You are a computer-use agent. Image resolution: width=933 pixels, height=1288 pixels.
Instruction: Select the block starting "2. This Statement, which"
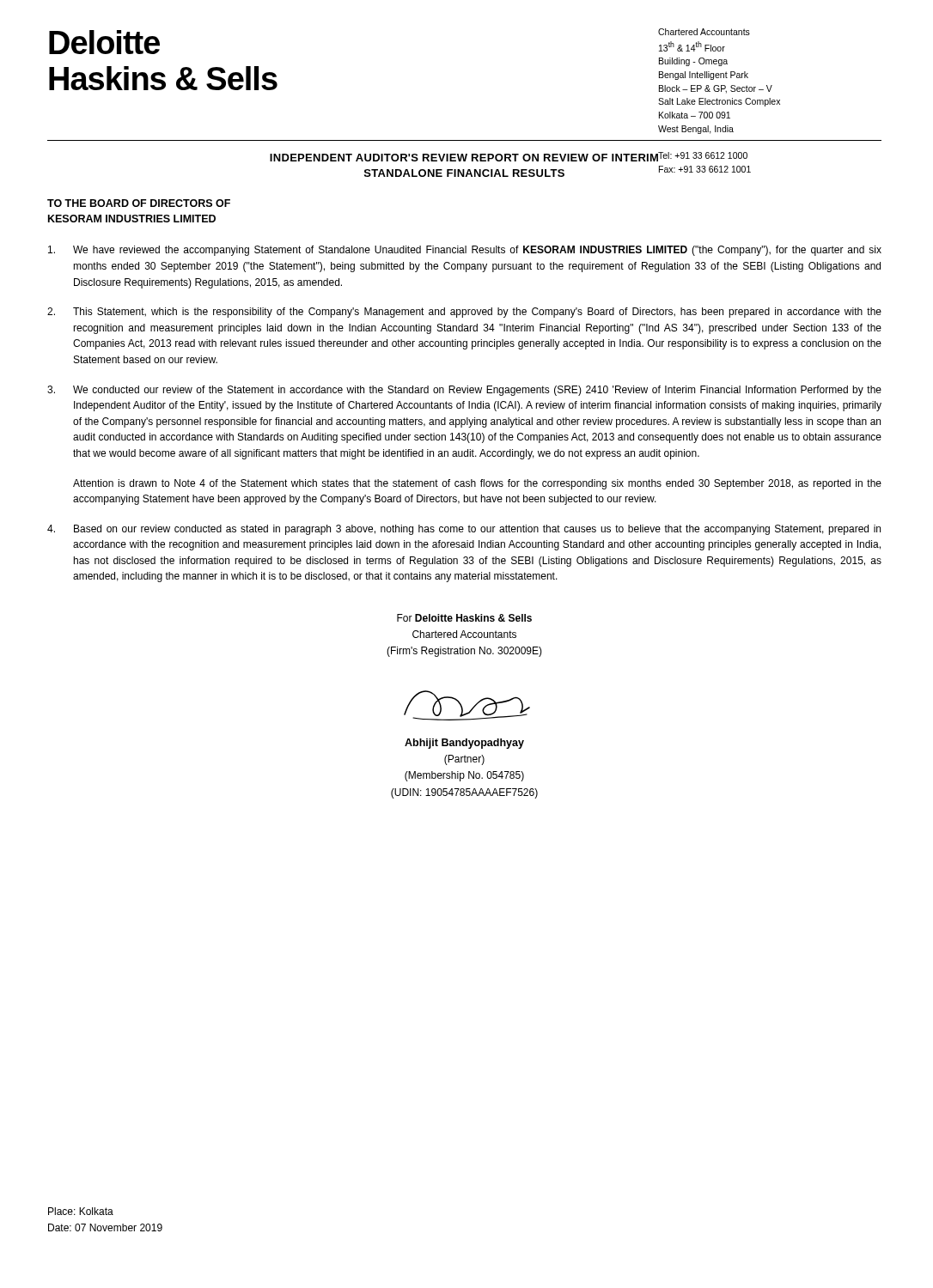464,336
